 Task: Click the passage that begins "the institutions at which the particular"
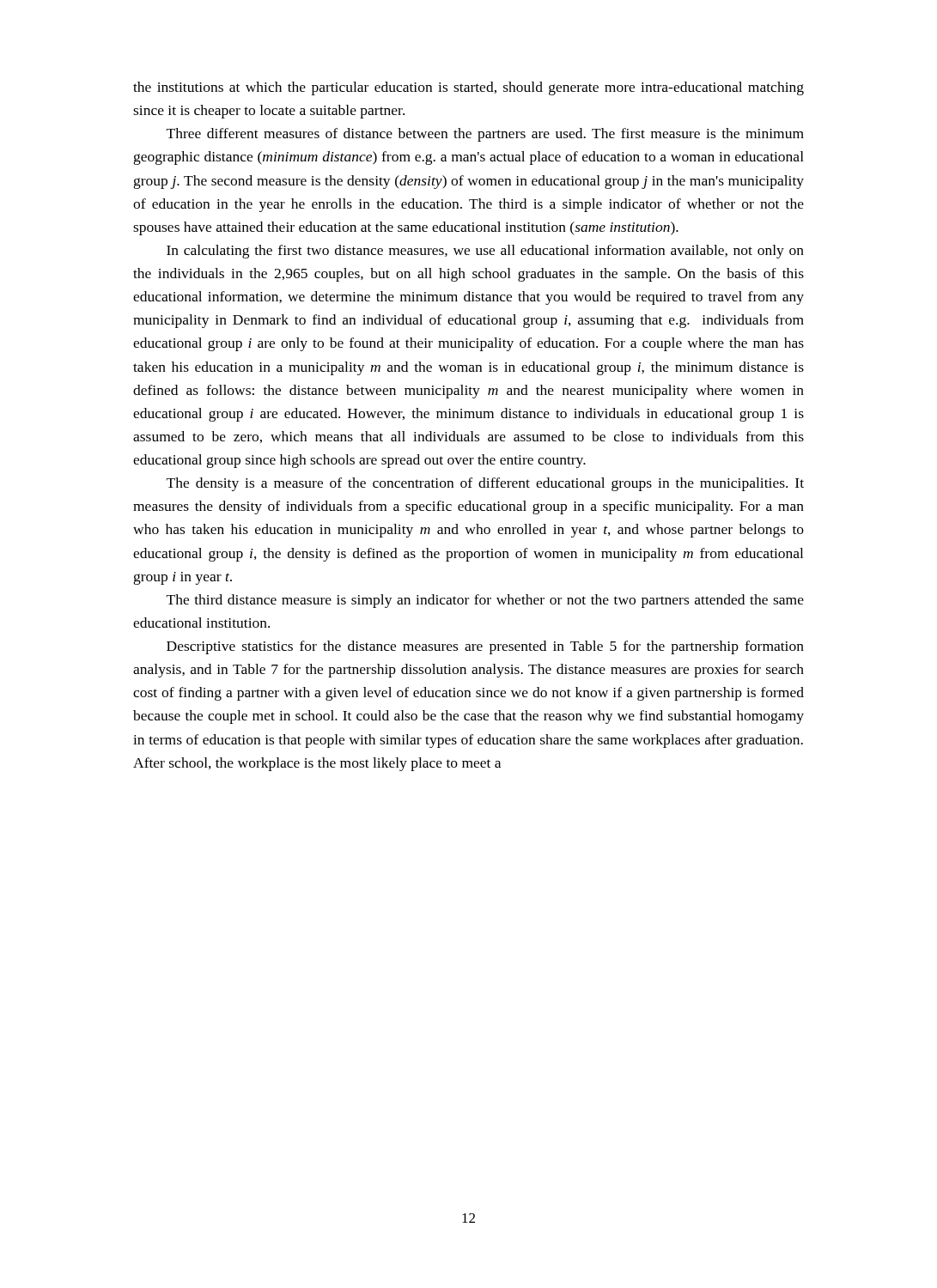(x=468, y=99)
